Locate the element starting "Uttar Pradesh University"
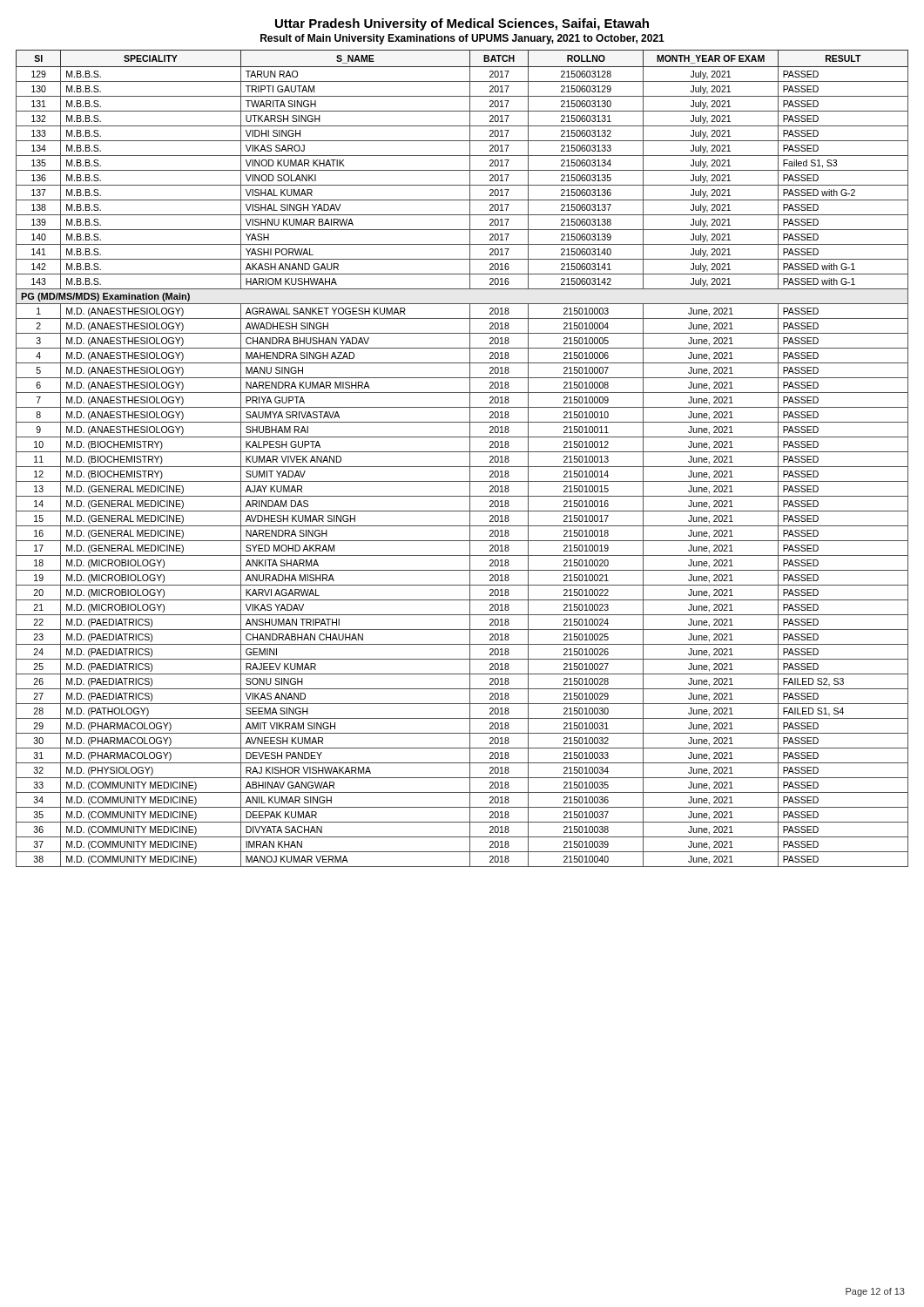 (462, 23)
